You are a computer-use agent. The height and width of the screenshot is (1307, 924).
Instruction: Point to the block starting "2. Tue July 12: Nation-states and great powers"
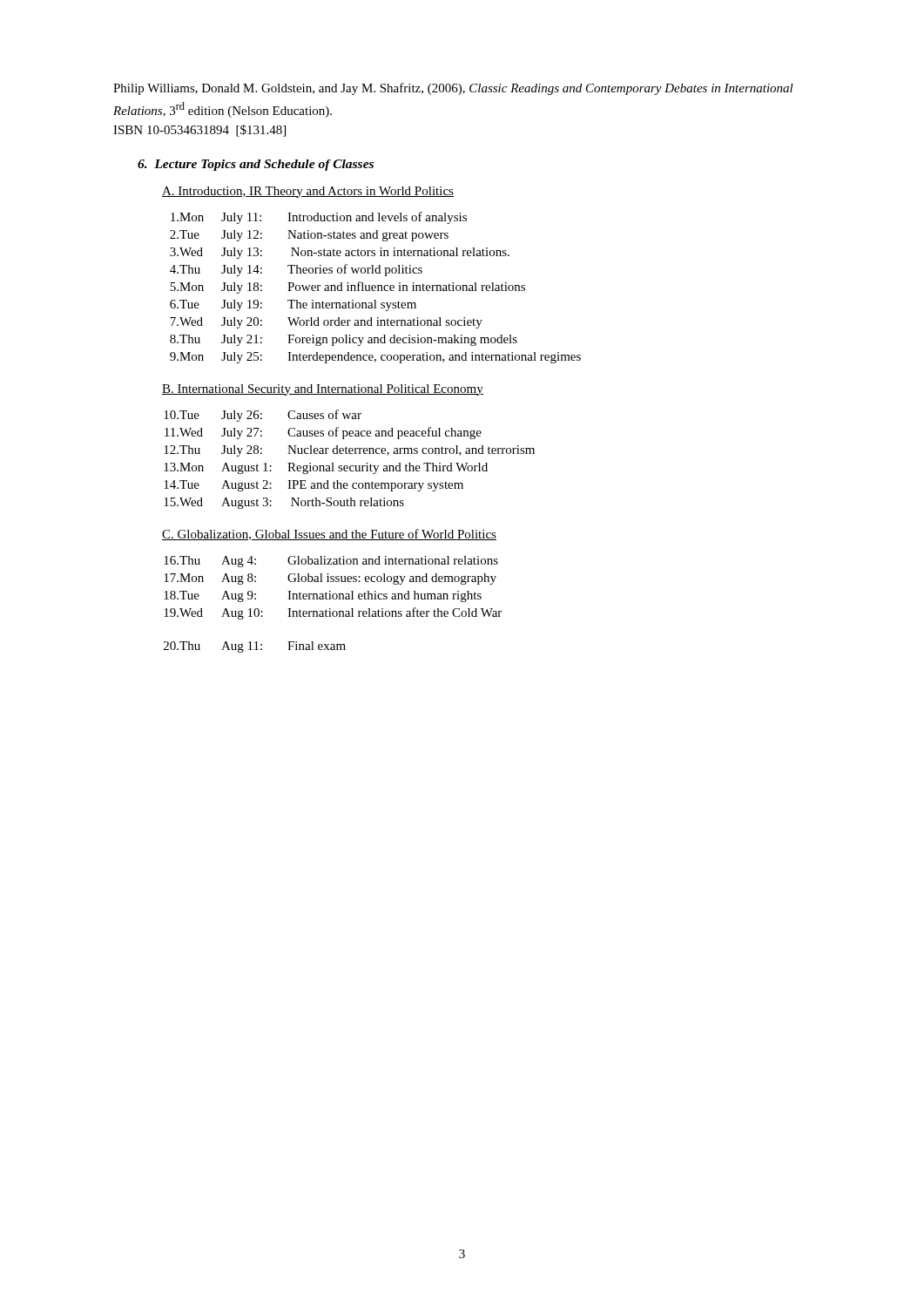[427, 235]
